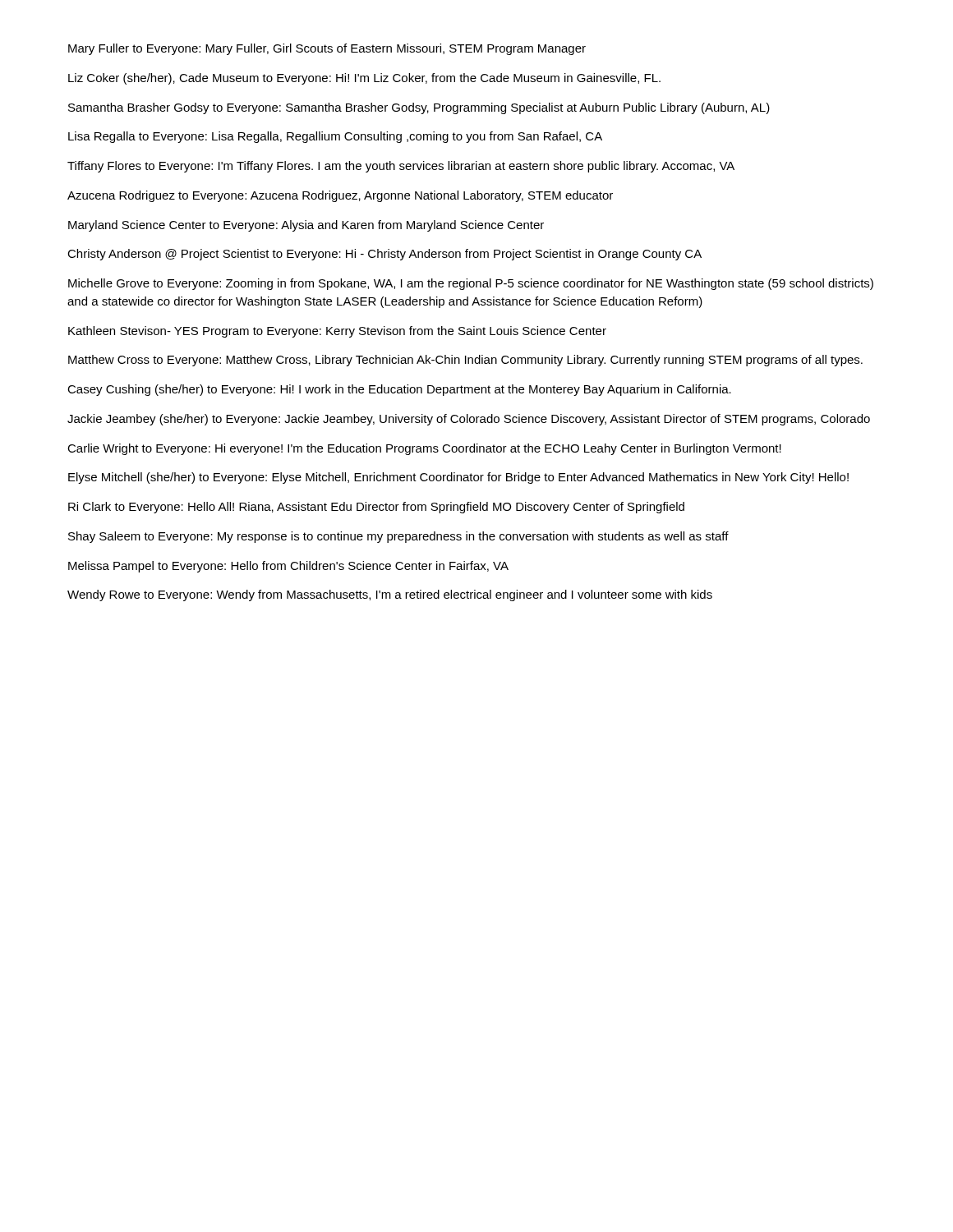Image resolution: width=953 pixels, height=1232 pixels.
Task: Navigate to the block starting "Christy Anderson @ Project Scientist to Everyone: Hi"
Action: pyautogui.click(x=385, y=254)
